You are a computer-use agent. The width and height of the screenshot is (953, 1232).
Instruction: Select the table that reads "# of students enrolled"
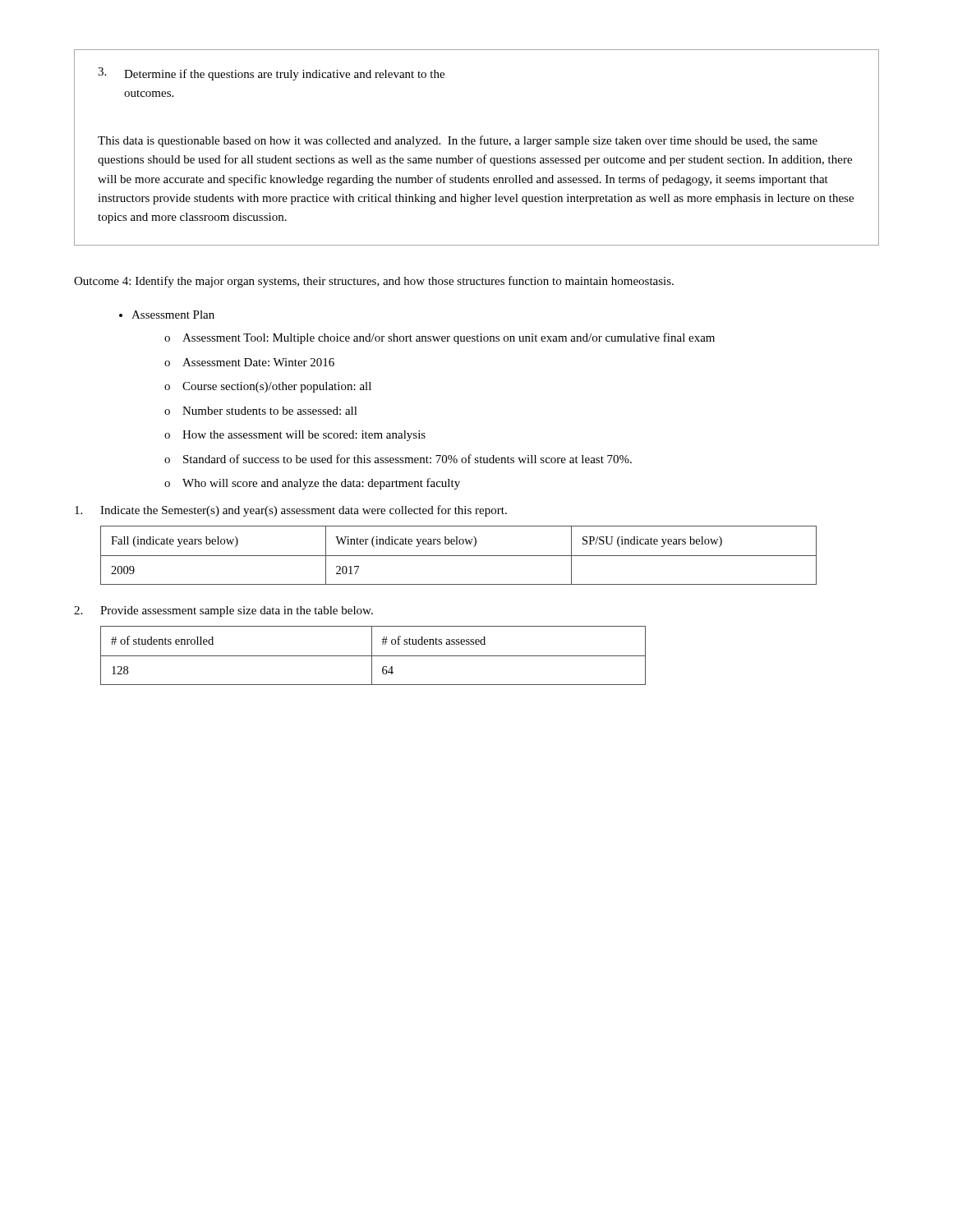tap(490, 656)
